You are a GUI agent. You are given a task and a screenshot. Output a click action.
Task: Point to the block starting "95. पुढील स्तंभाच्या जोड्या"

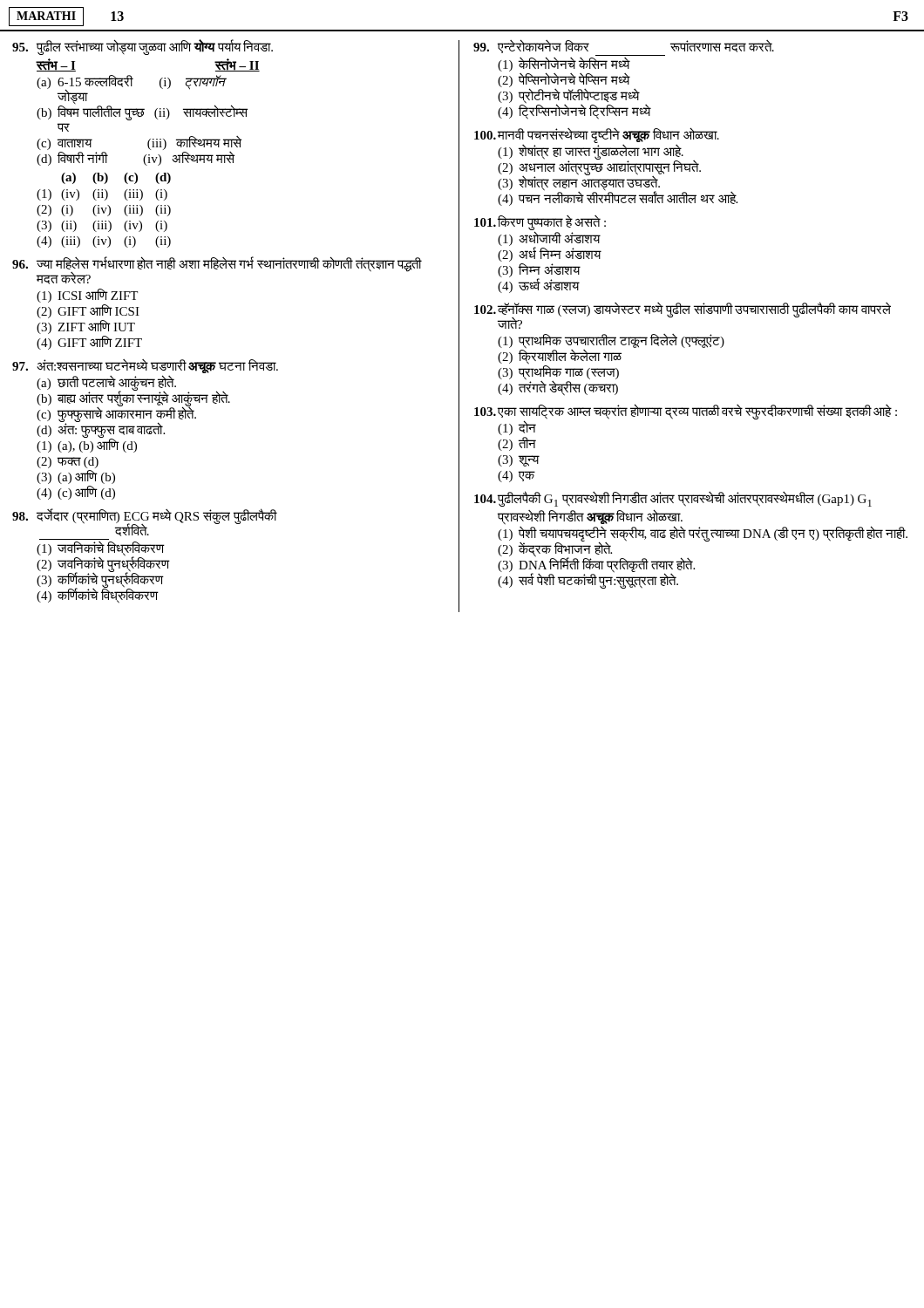(x=228, y=144)
